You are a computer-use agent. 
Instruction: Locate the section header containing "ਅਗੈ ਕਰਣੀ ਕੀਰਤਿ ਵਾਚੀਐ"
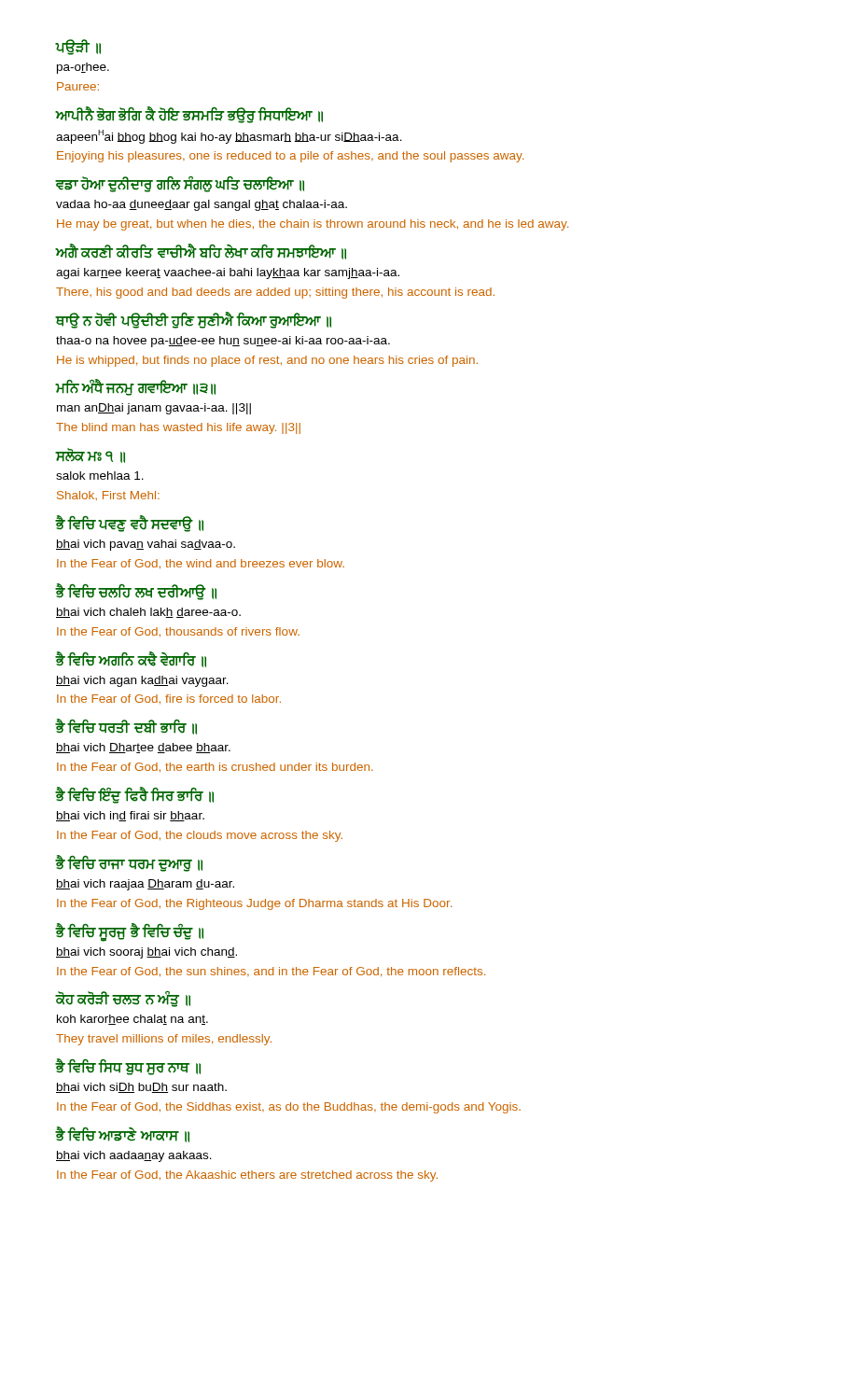202,252
